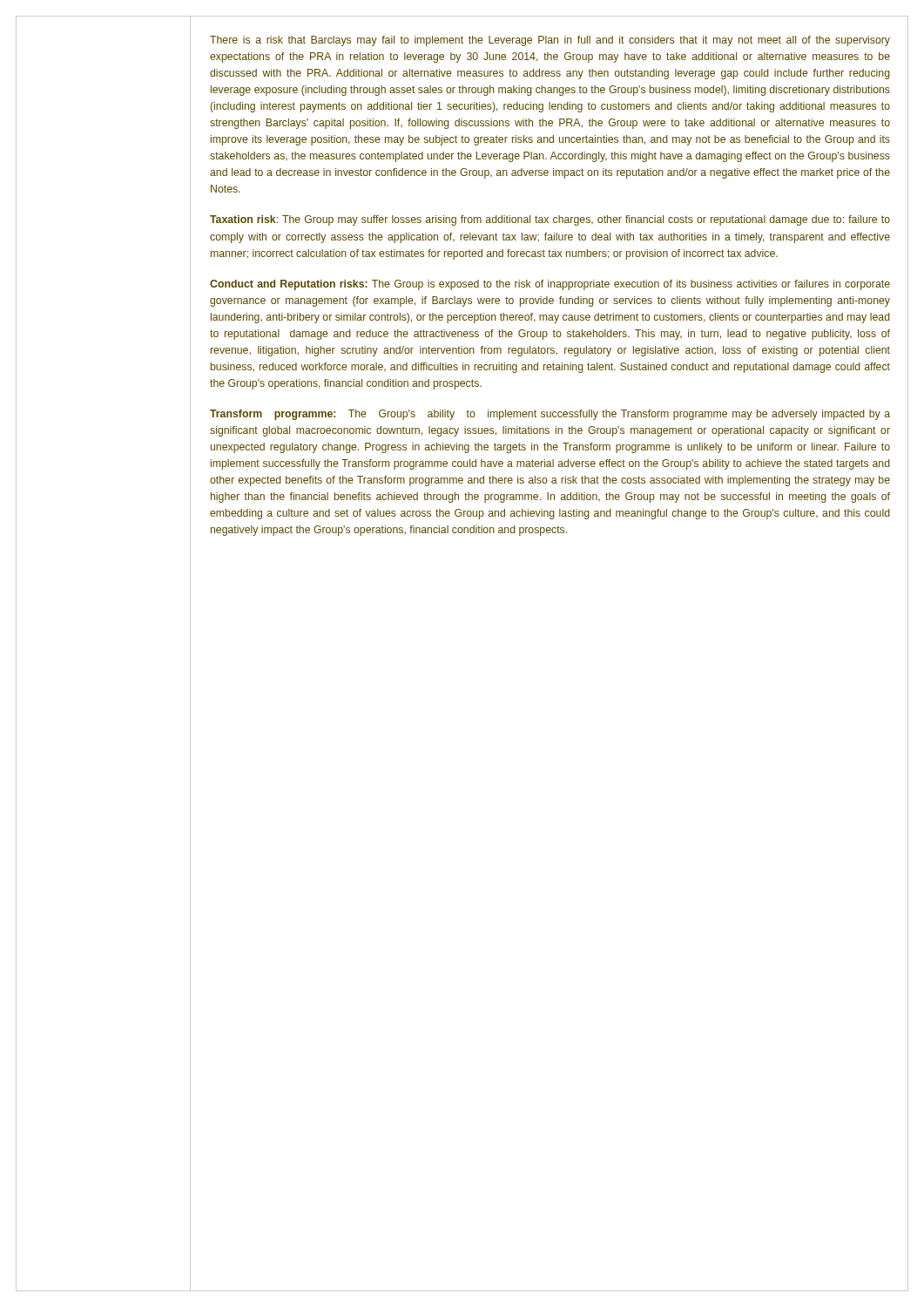The height and width of the screenshot is (1307, 924).
Task: Find the text block that says "Taxation risk: The"
Action: click(x=550, y=237)
